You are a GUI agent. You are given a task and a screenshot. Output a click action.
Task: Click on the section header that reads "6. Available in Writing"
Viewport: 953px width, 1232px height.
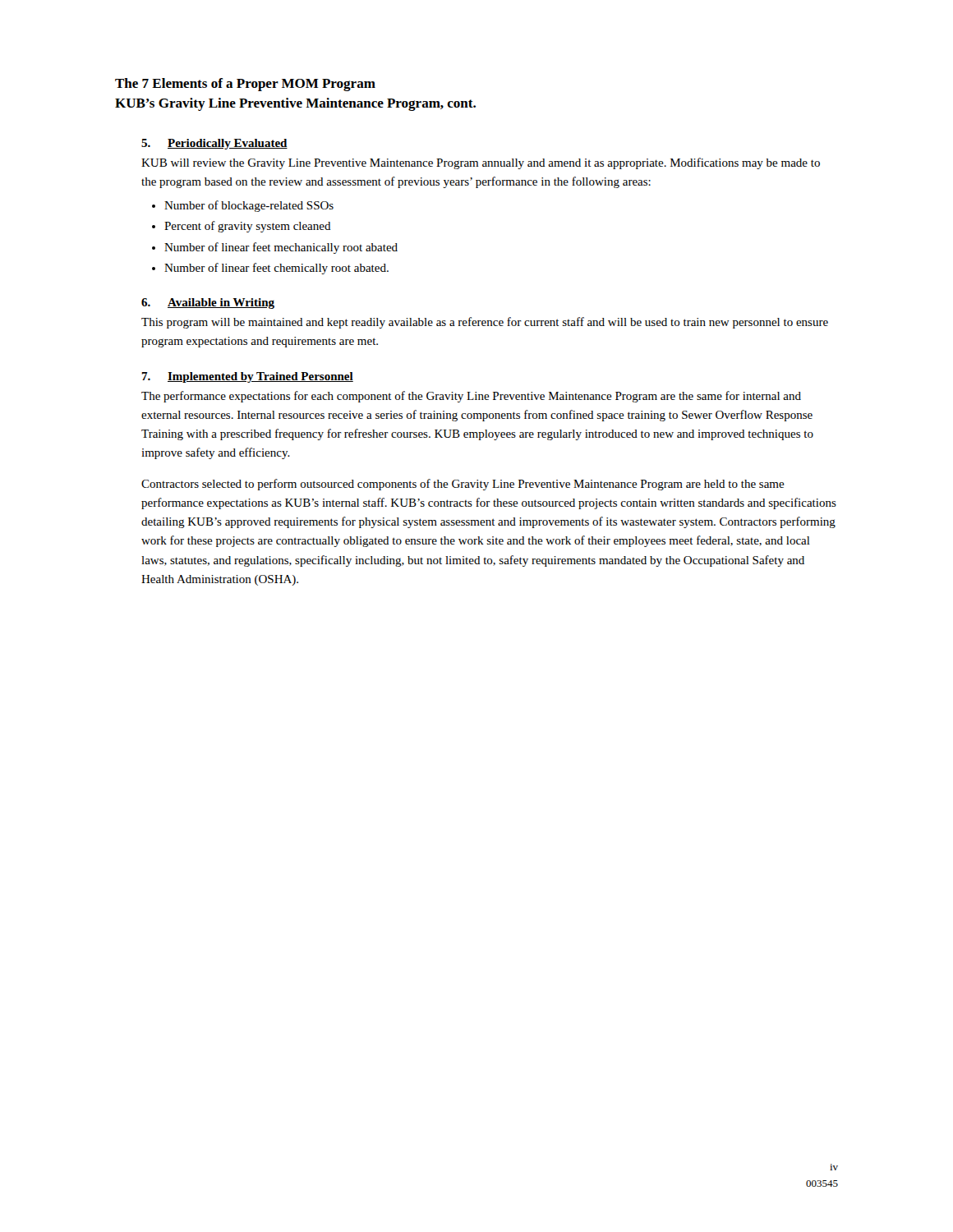coord(208,303)
